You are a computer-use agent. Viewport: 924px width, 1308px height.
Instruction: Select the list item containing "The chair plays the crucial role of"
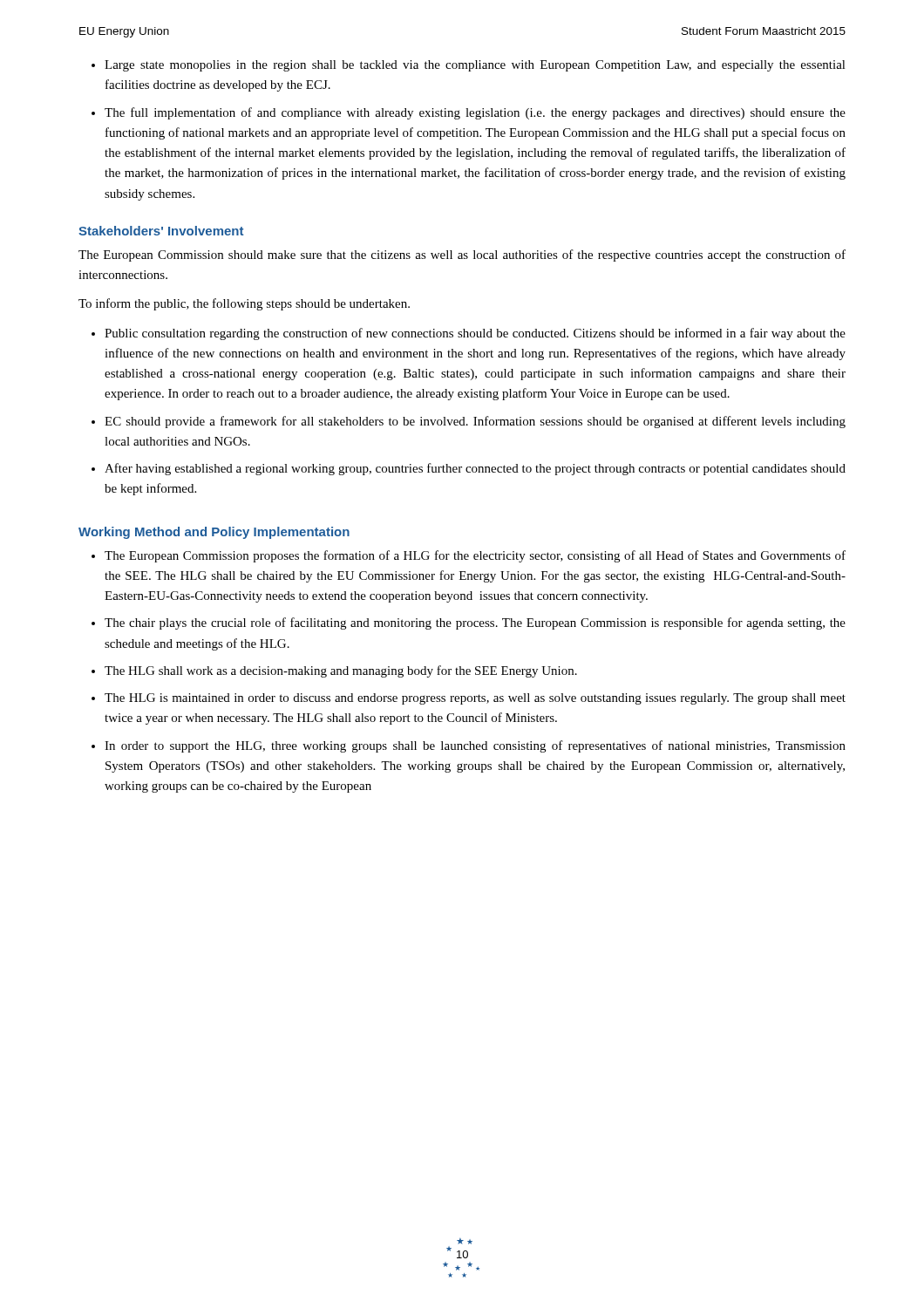[475, 633]
